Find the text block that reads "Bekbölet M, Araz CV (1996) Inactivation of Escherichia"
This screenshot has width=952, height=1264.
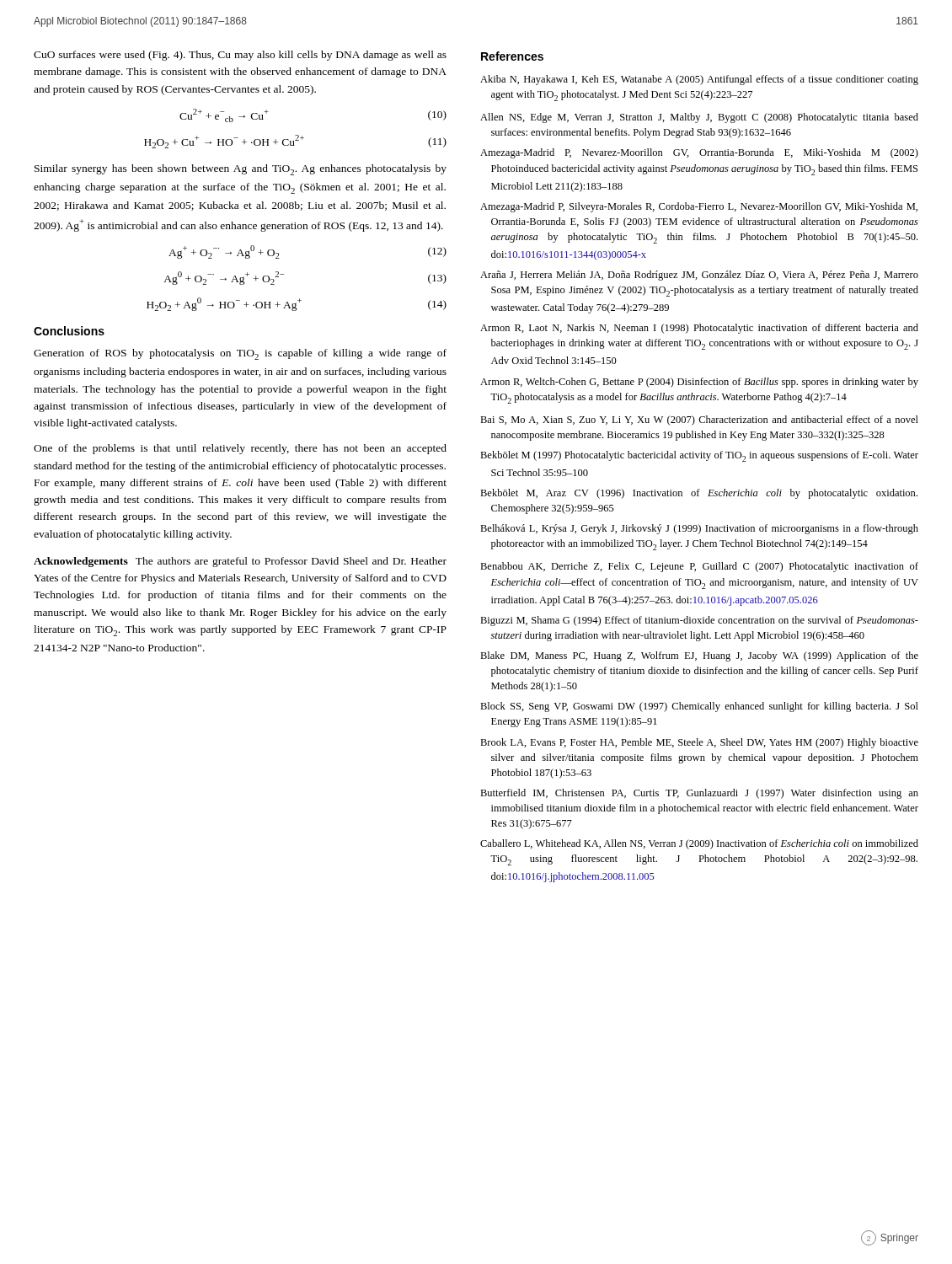(699, 501)
